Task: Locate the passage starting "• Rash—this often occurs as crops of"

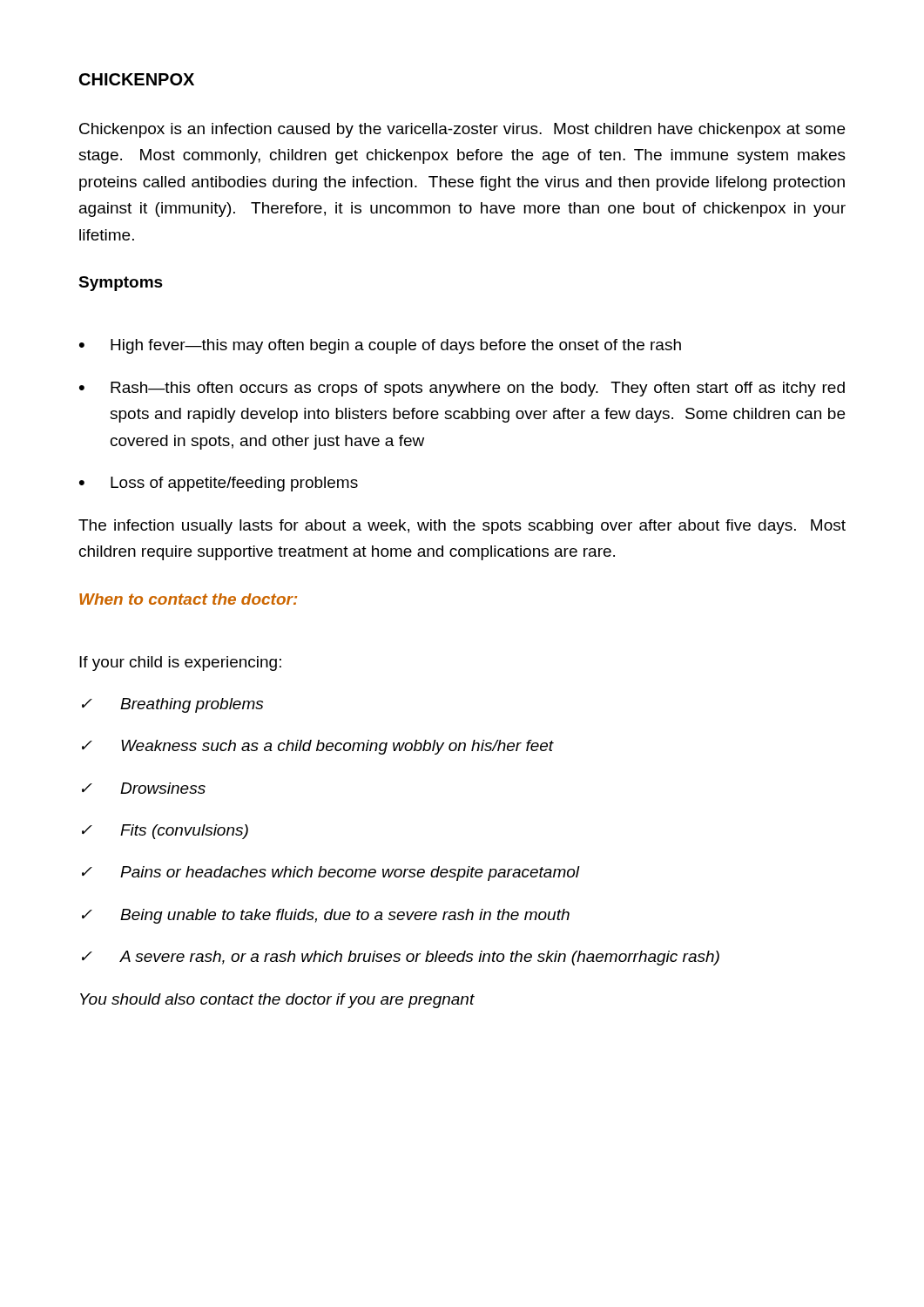Action: coord(462,414)
